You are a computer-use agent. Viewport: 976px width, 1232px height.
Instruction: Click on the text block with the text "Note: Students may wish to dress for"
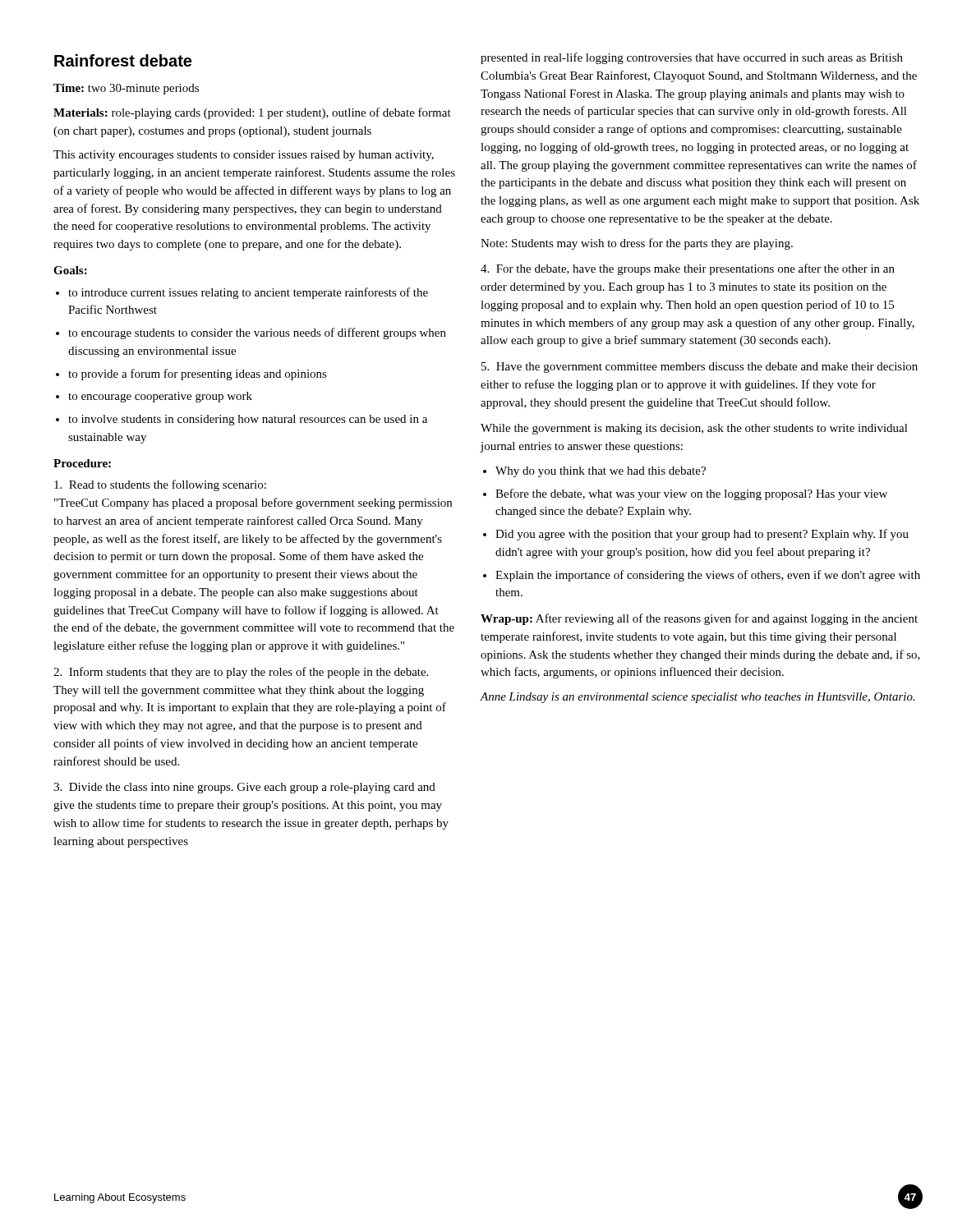[x=702, y=243]
